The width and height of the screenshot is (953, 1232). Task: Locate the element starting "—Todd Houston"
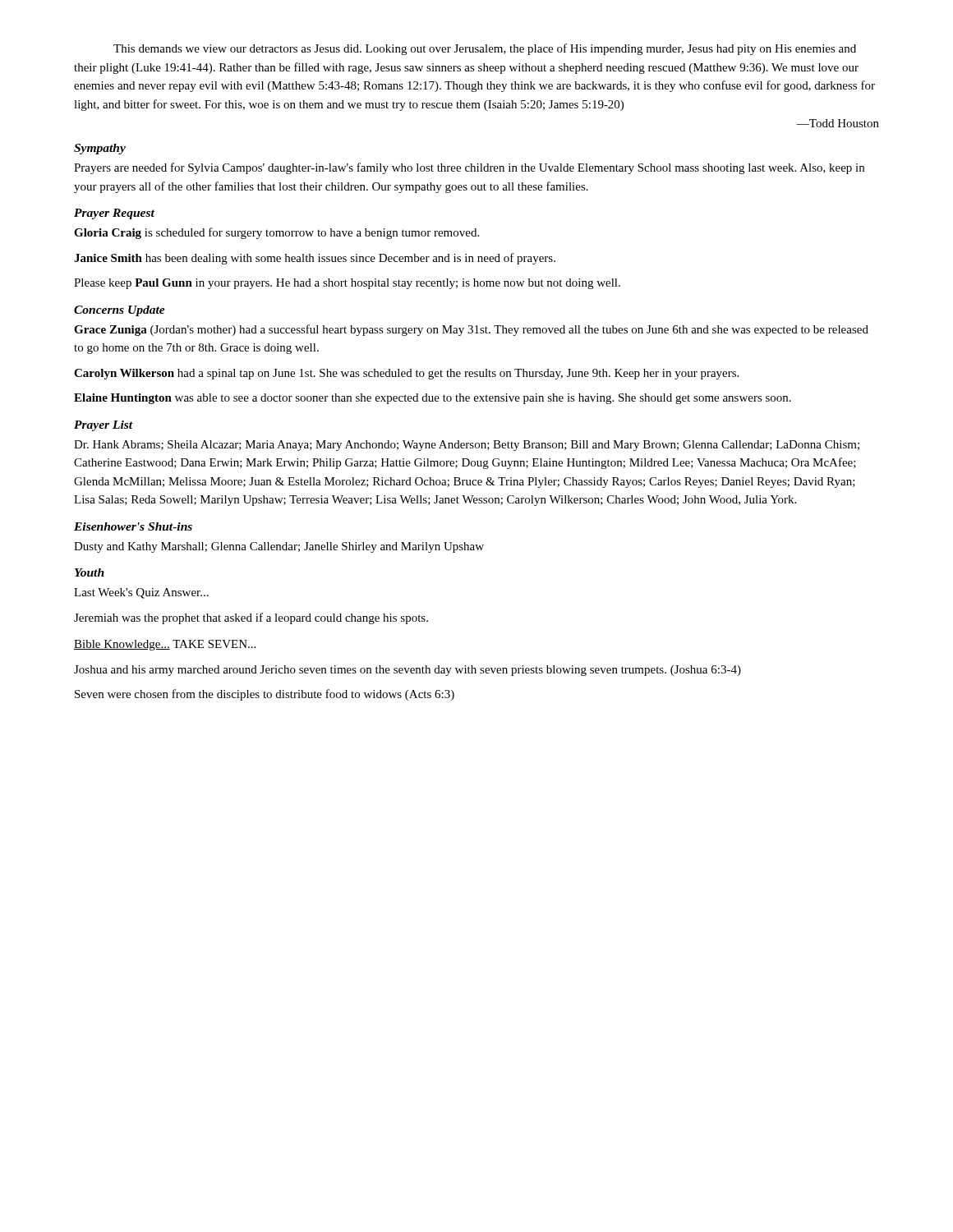pos(838,123)
